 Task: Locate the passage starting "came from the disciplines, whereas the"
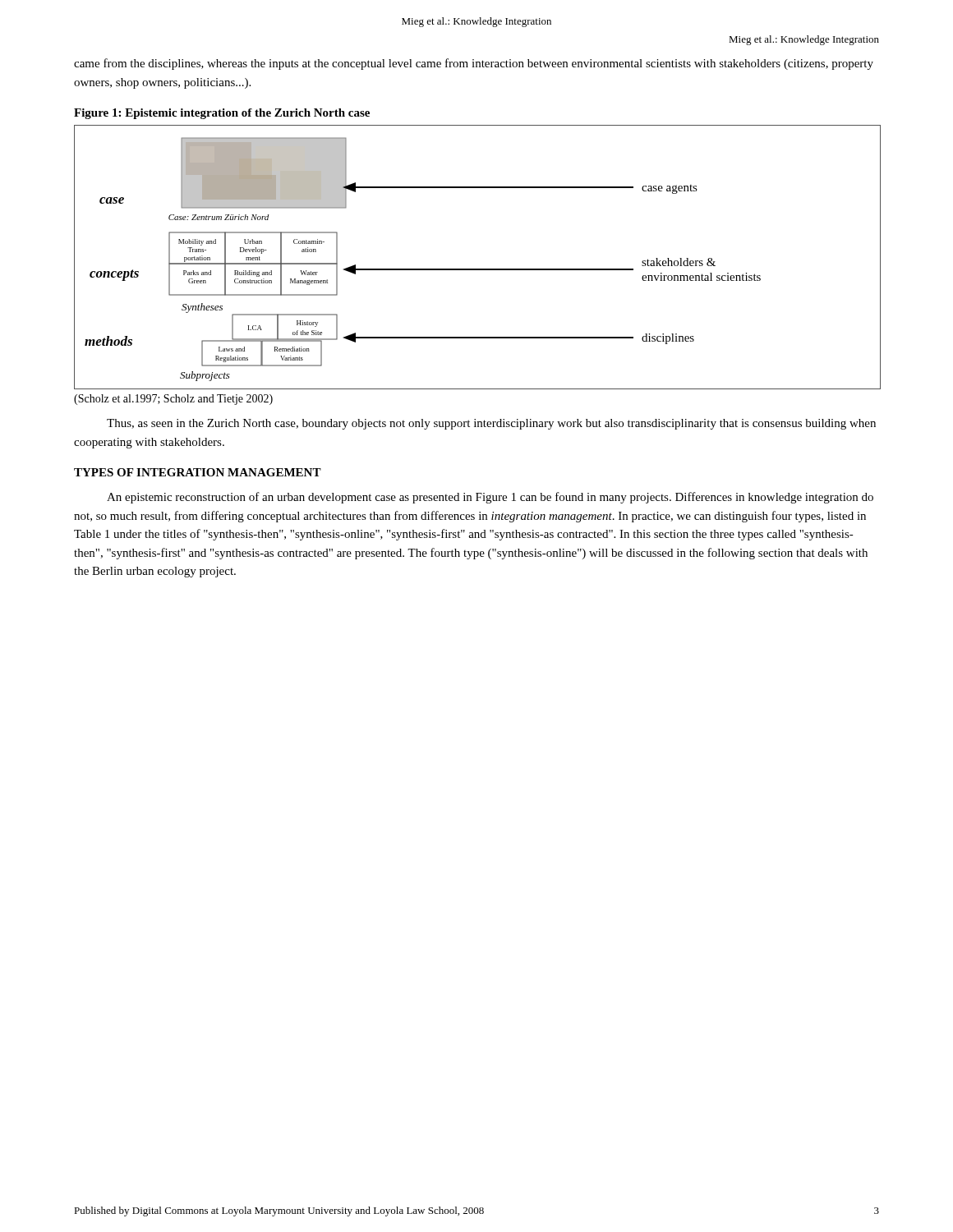click(x=474, y=73)
